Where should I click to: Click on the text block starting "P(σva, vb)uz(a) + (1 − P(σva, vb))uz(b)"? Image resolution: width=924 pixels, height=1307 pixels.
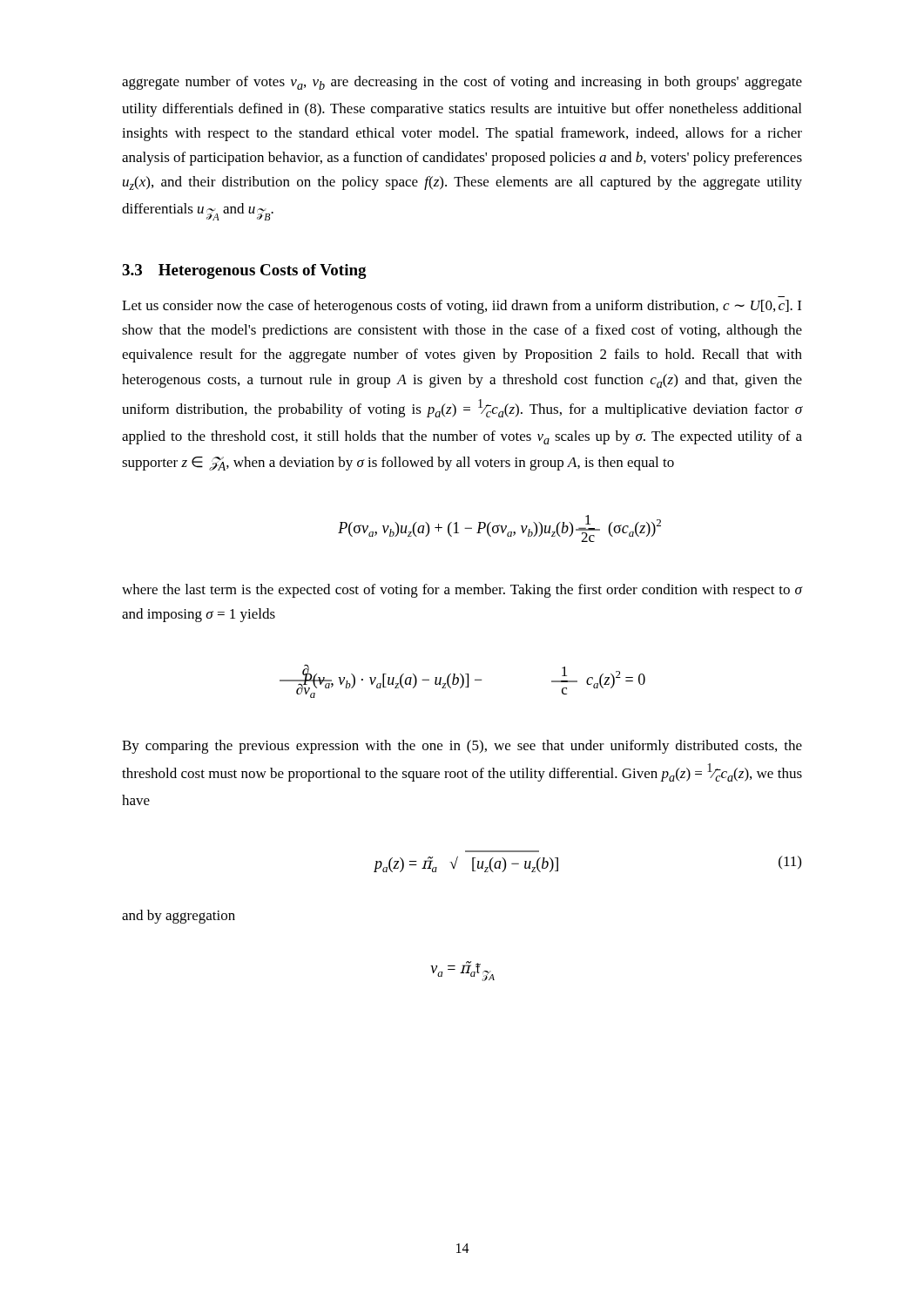point(462,527)
